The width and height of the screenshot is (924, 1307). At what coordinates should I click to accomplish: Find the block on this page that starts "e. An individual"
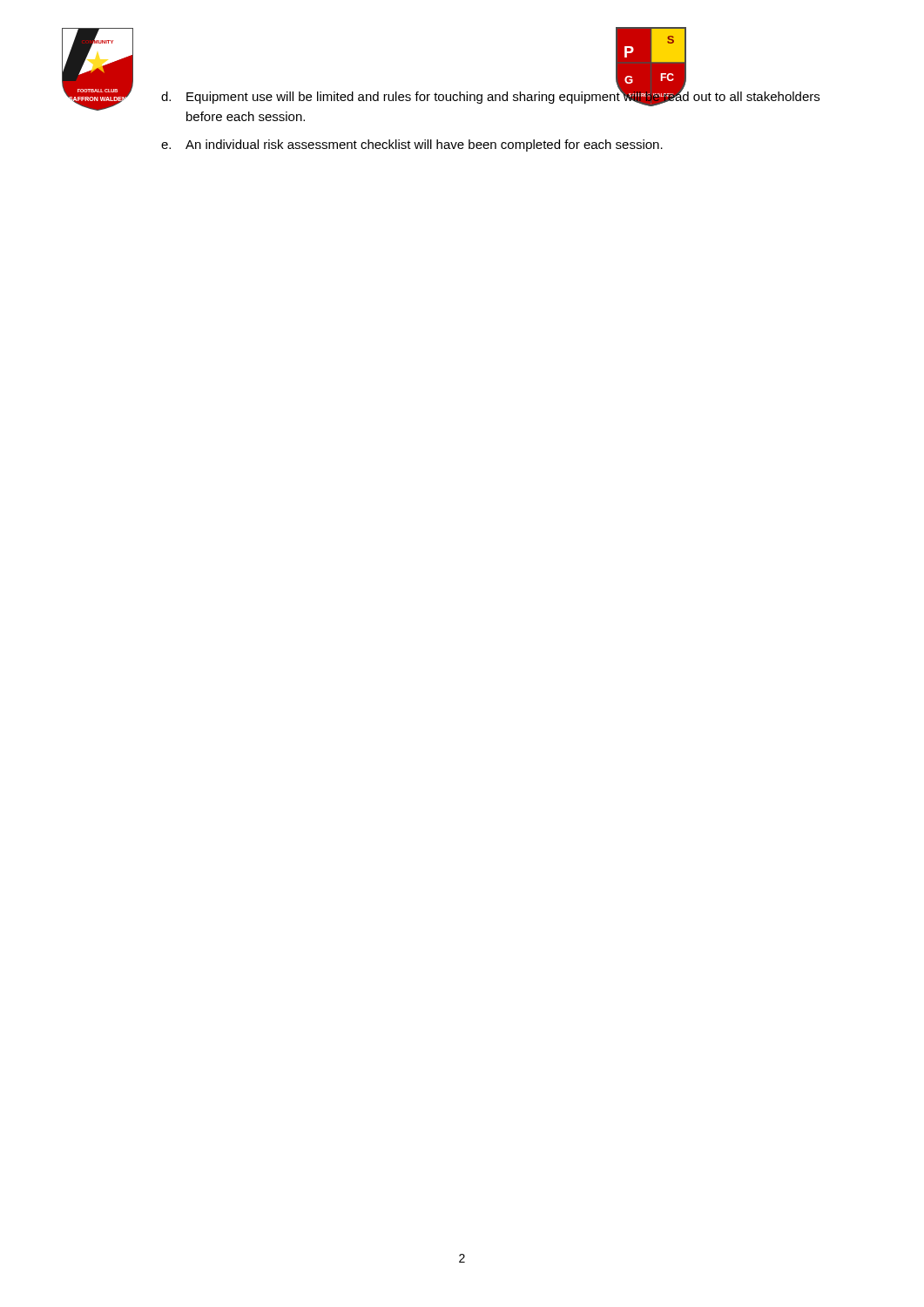click(x=412, y=145)
